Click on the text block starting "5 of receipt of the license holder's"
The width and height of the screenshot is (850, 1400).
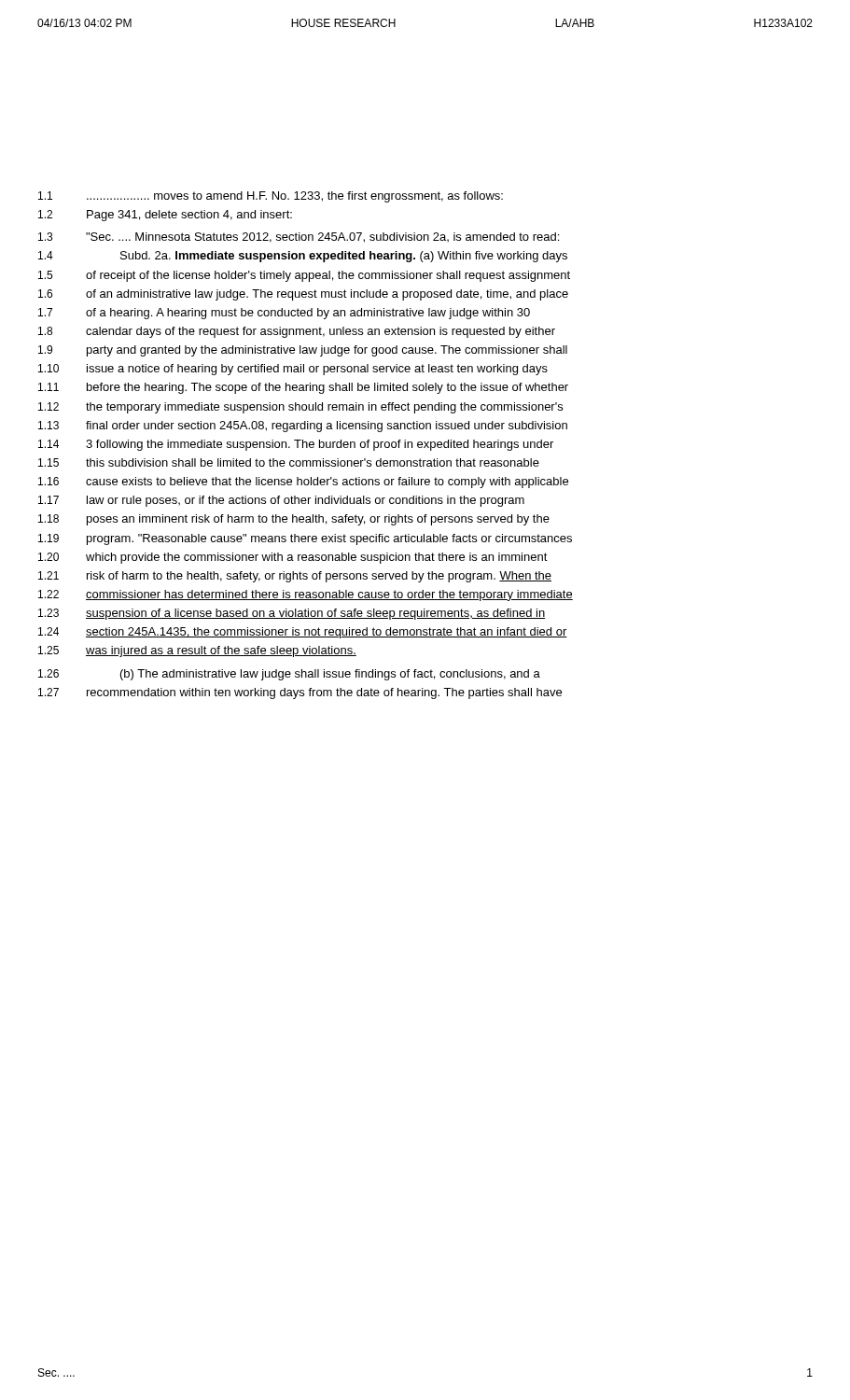(425, 275)
